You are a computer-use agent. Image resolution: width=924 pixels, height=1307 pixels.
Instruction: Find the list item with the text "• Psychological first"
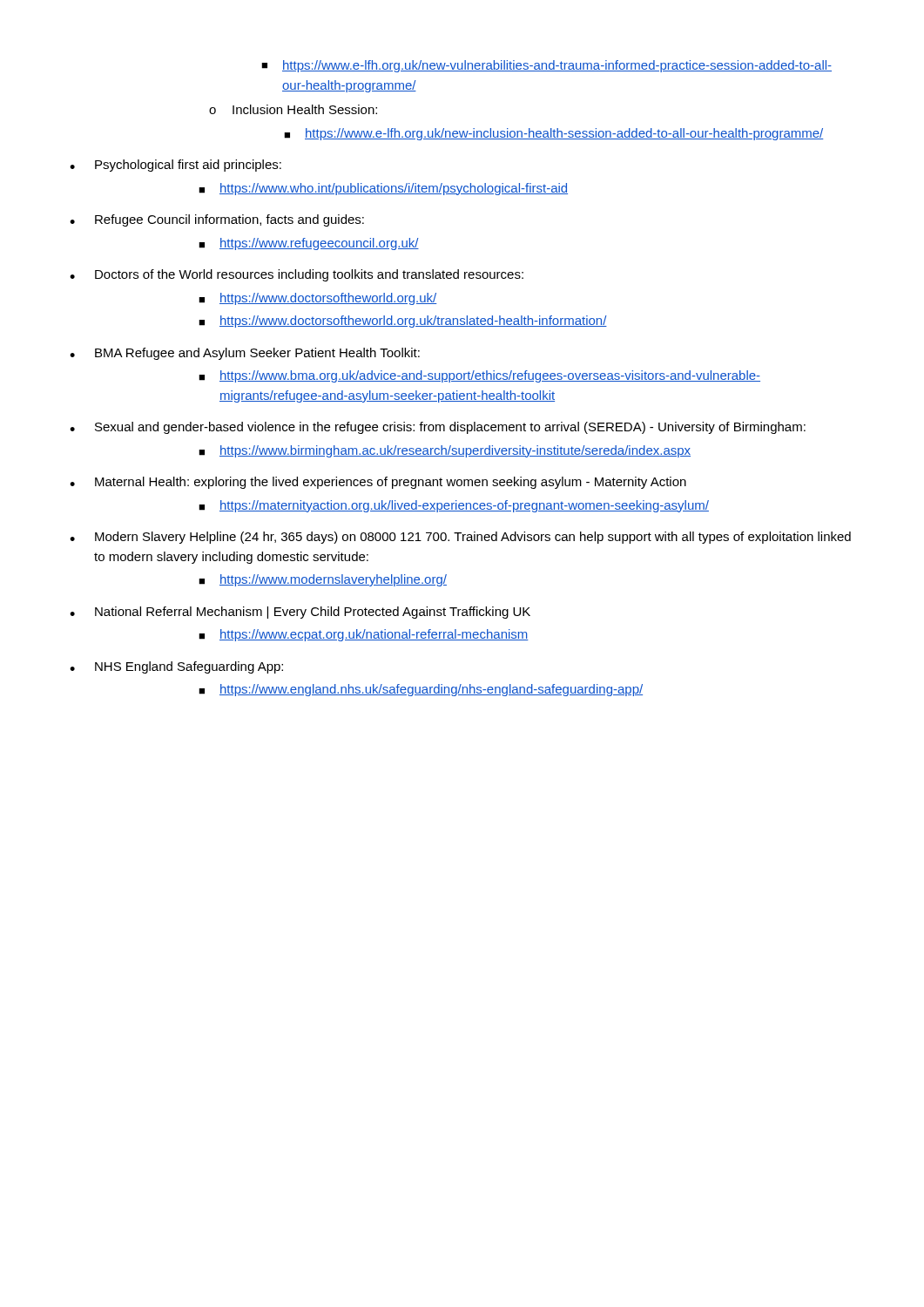pos(462,178)
